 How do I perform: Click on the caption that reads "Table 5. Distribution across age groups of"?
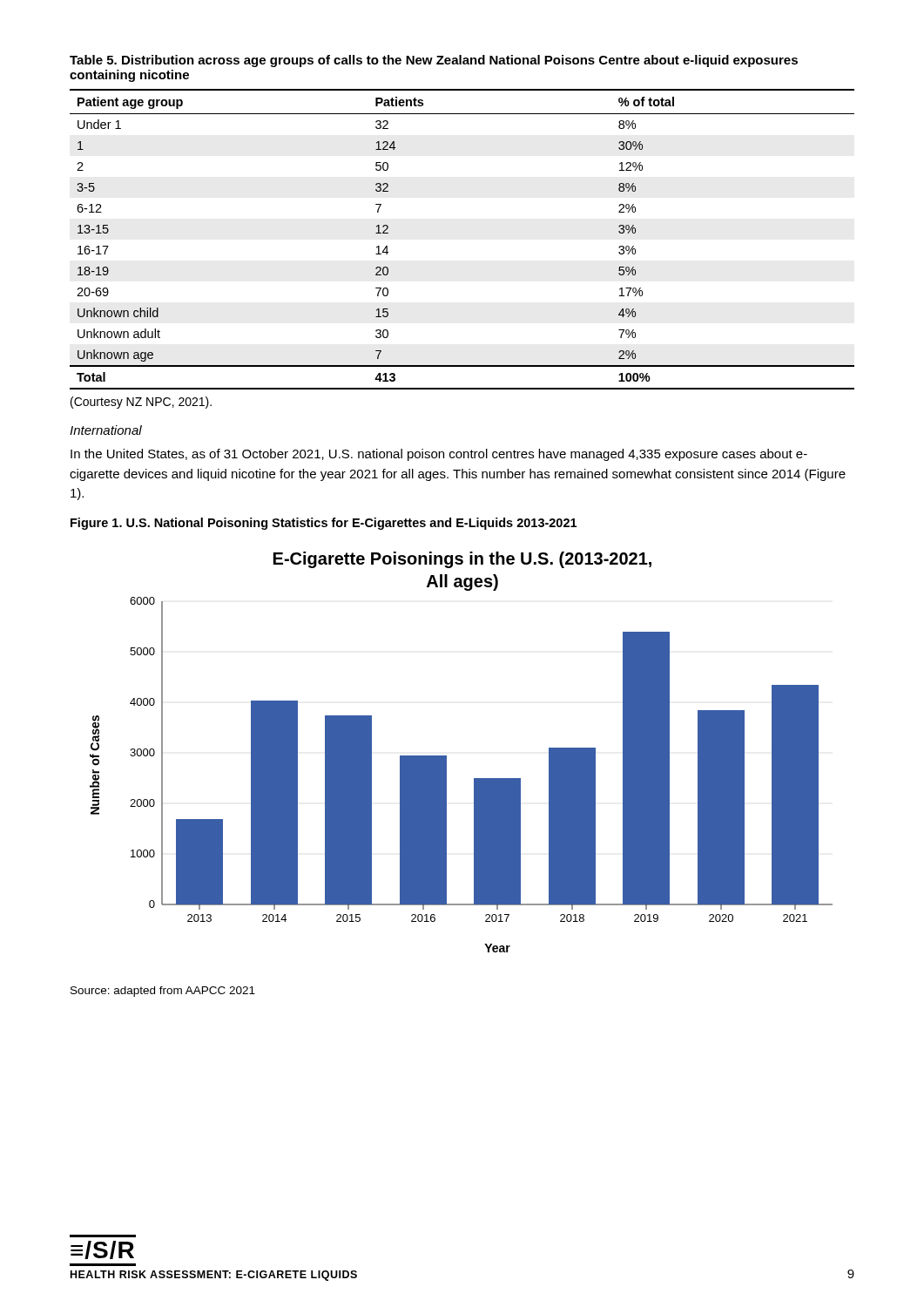(434, 67)
